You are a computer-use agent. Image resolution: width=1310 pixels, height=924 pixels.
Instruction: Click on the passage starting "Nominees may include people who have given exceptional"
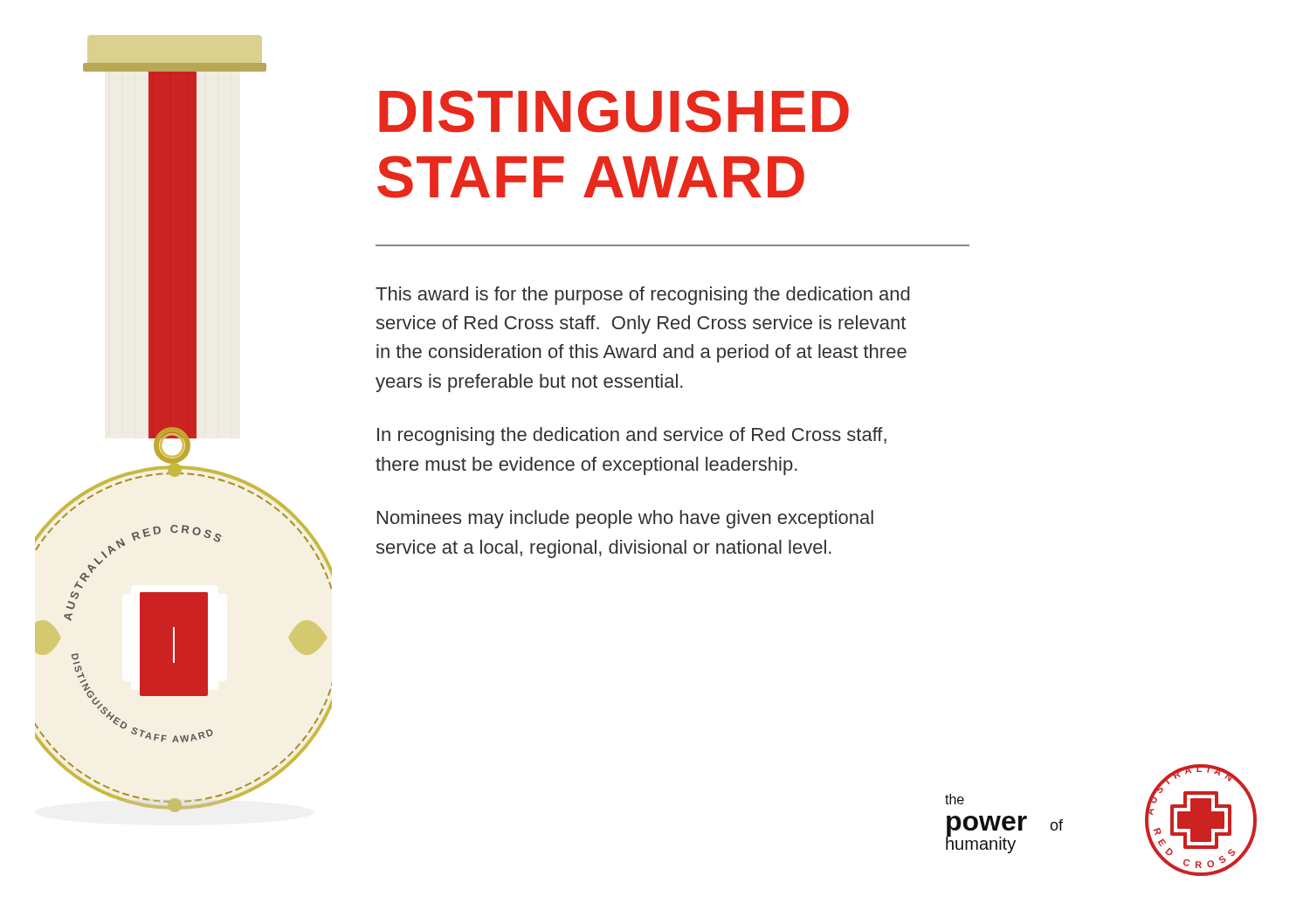click(x=625, y=532)
